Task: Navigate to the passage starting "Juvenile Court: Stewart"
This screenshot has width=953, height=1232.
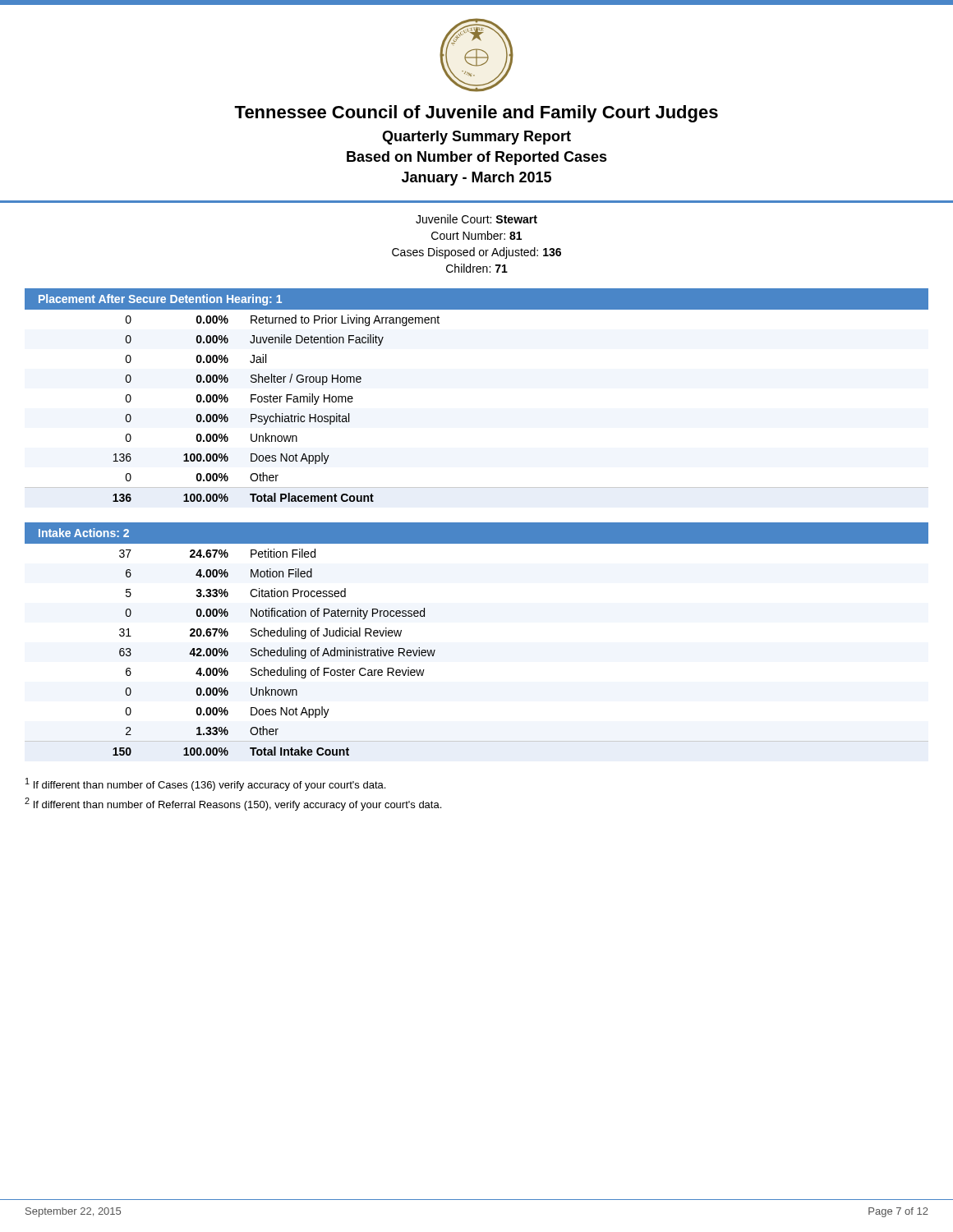Action: tap(476, 219)
